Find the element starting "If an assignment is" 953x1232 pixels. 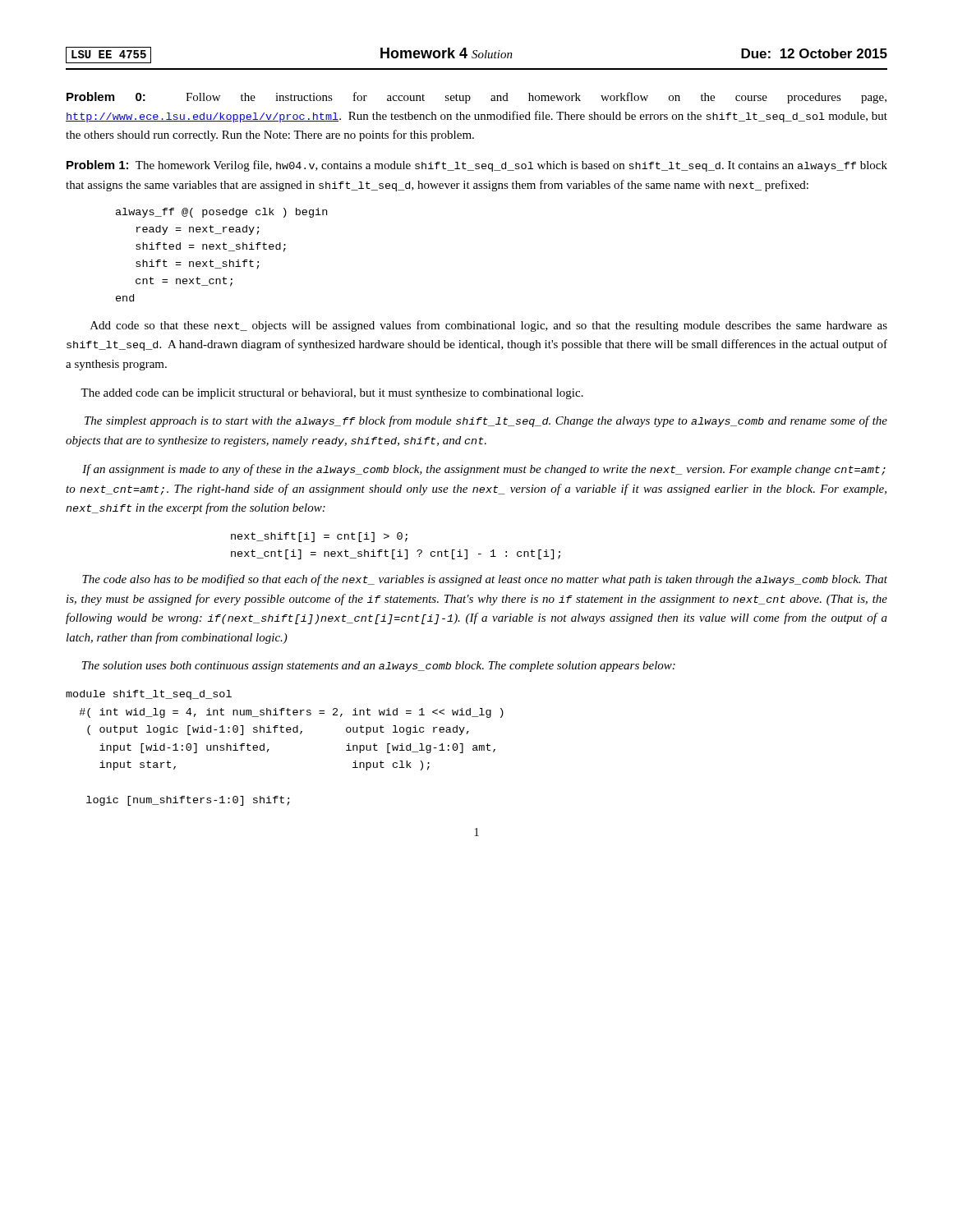coord(476,489)
